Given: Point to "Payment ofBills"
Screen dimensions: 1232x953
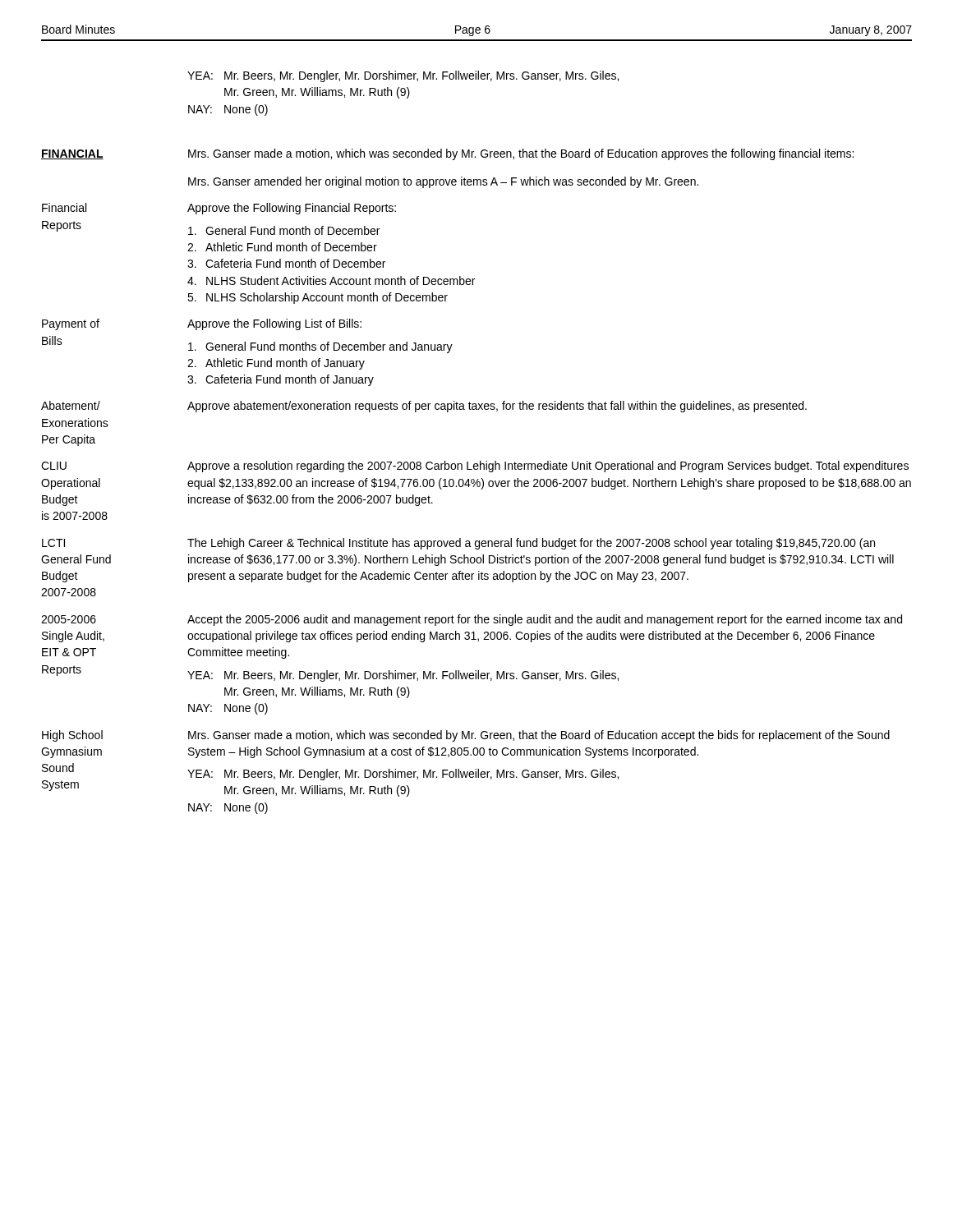Looking at the screenshot, I should (70, 332).
